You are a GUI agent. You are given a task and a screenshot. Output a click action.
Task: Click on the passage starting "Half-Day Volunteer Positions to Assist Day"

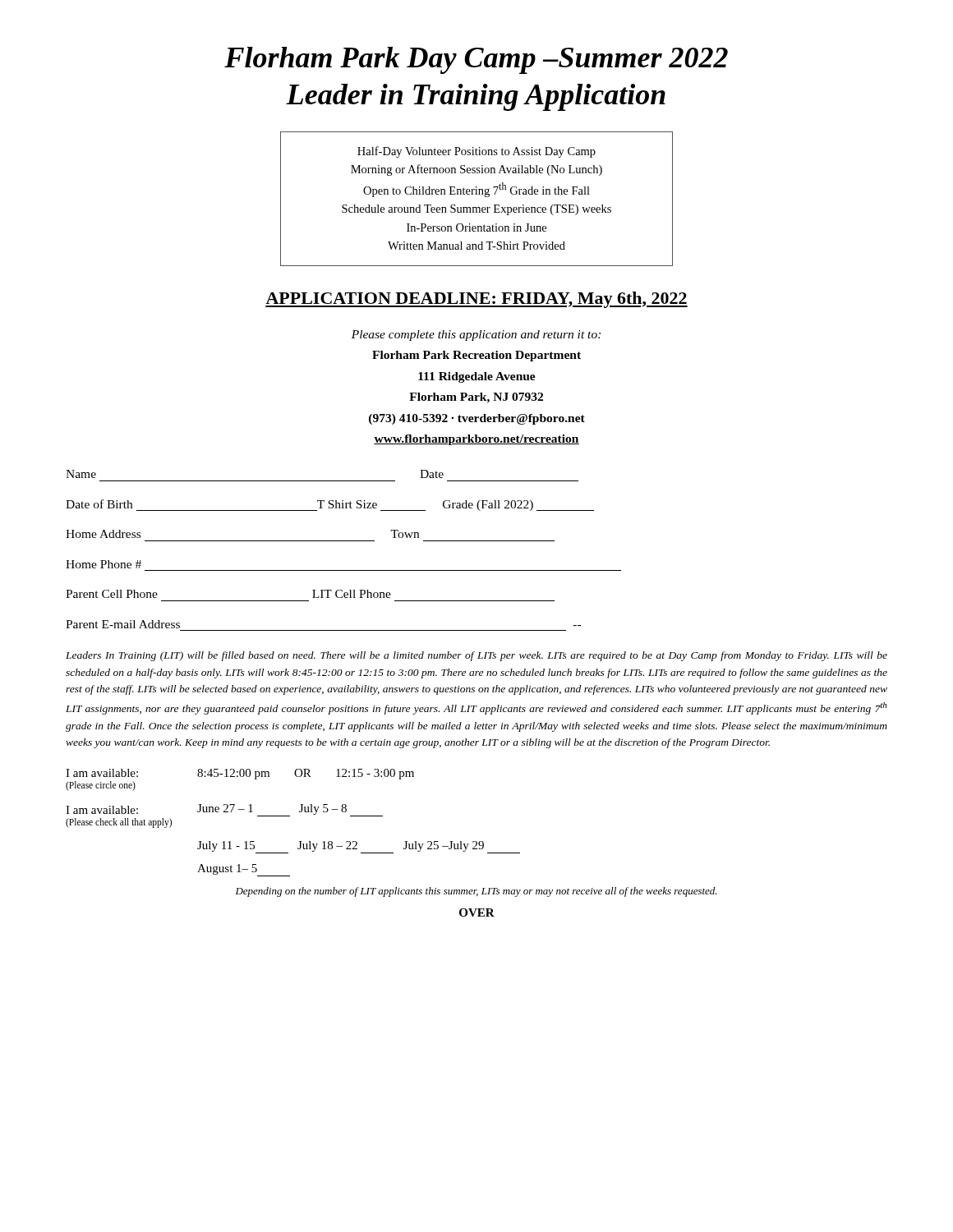[476, 198]
